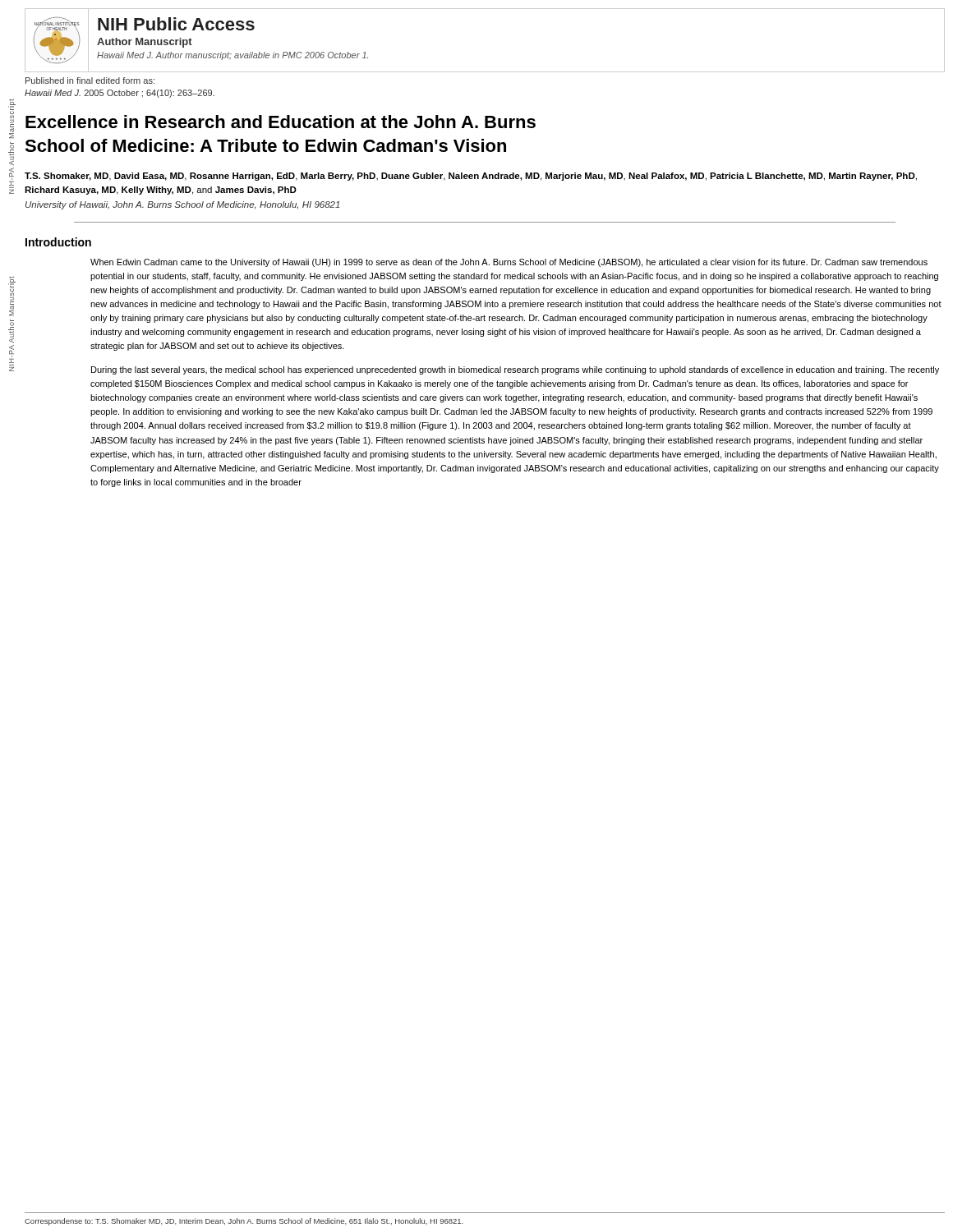
Task: Click on the region starting "T.S. Shomaker, MD, David Easa, MD, Rosanne"
Action: click(471, 190)
